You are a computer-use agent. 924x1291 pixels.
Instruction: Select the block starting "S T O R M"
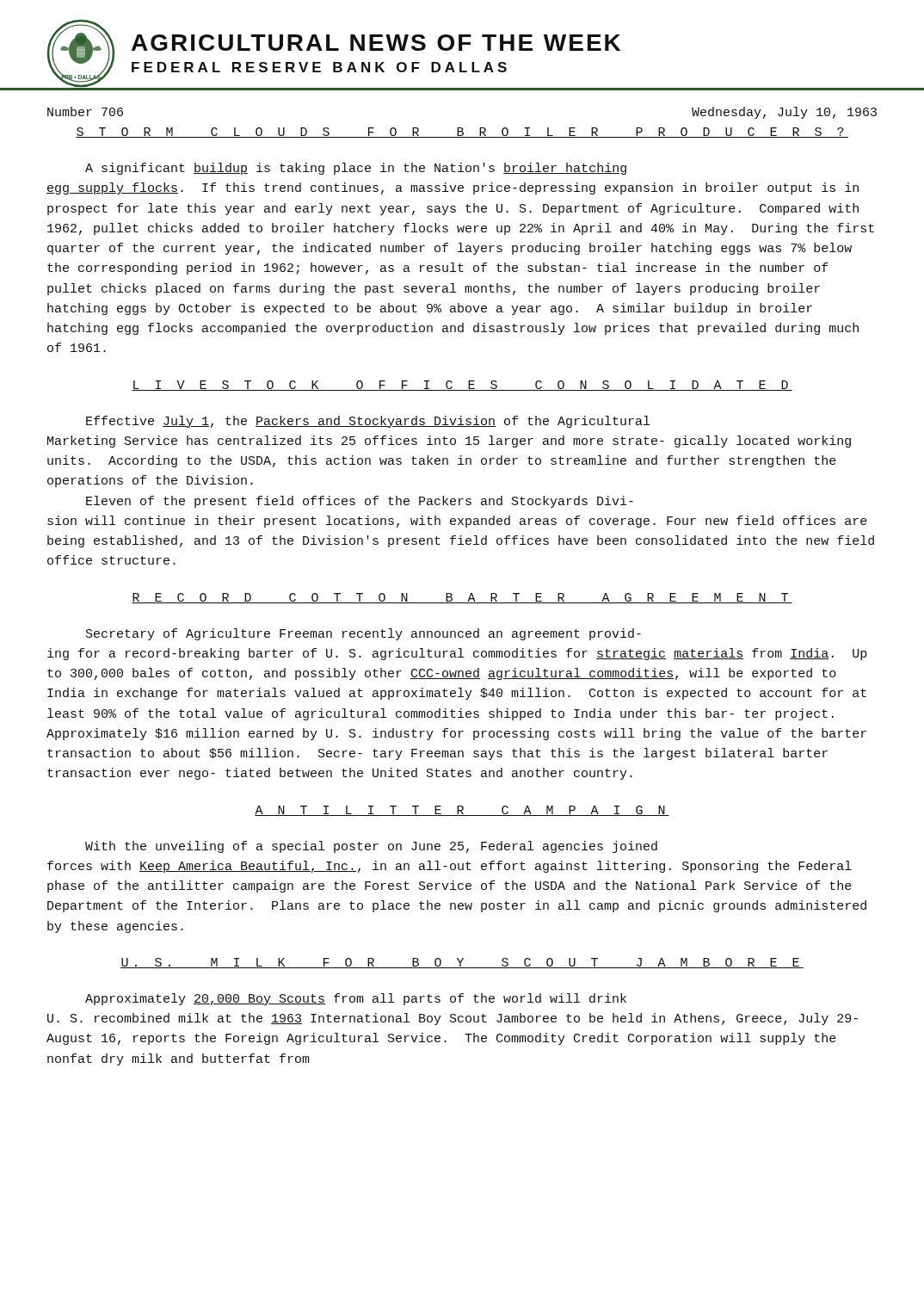[x=462, y=133]
